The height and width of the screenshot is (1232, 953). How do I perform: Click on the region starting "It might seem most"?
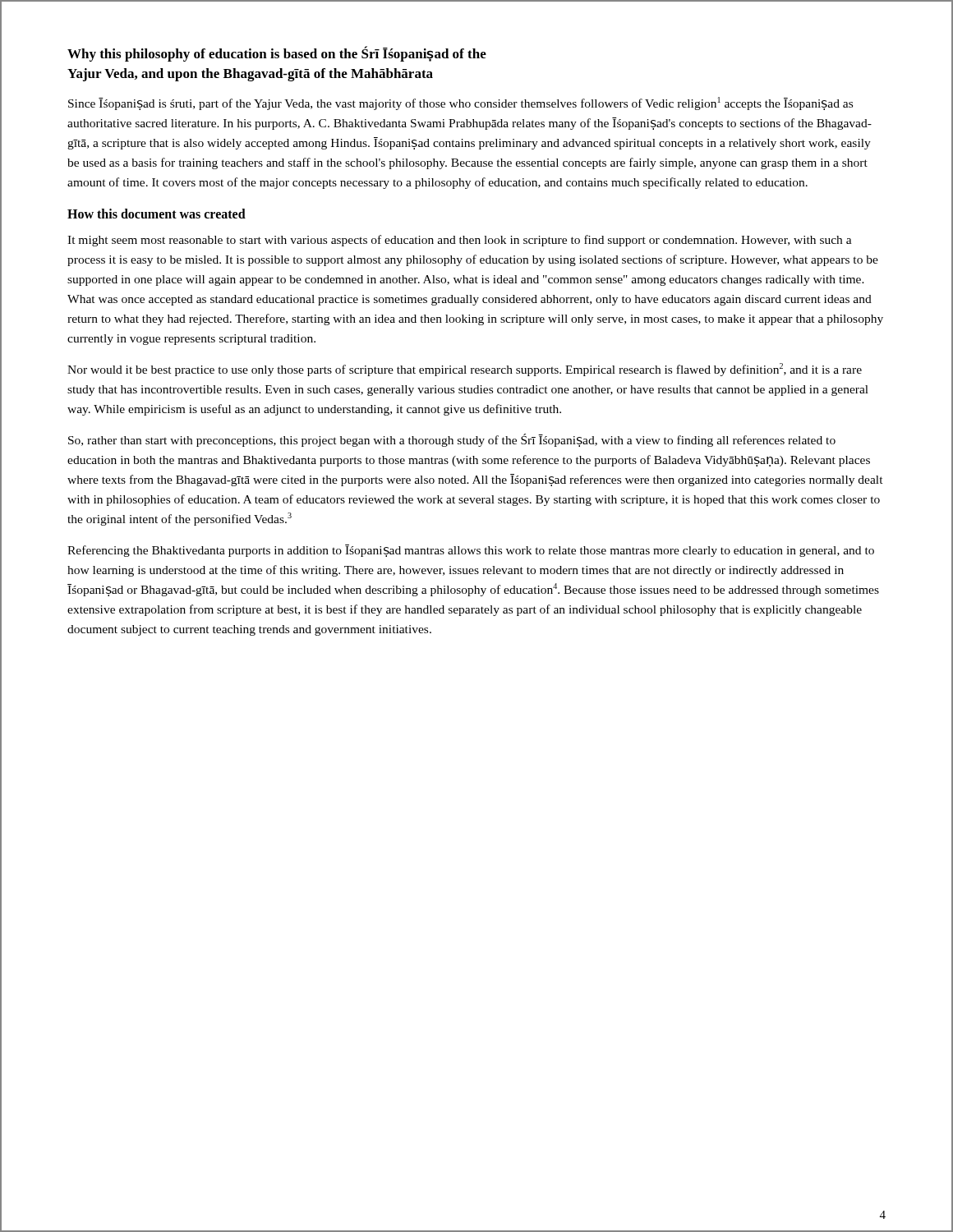click(x=475, y=288)
